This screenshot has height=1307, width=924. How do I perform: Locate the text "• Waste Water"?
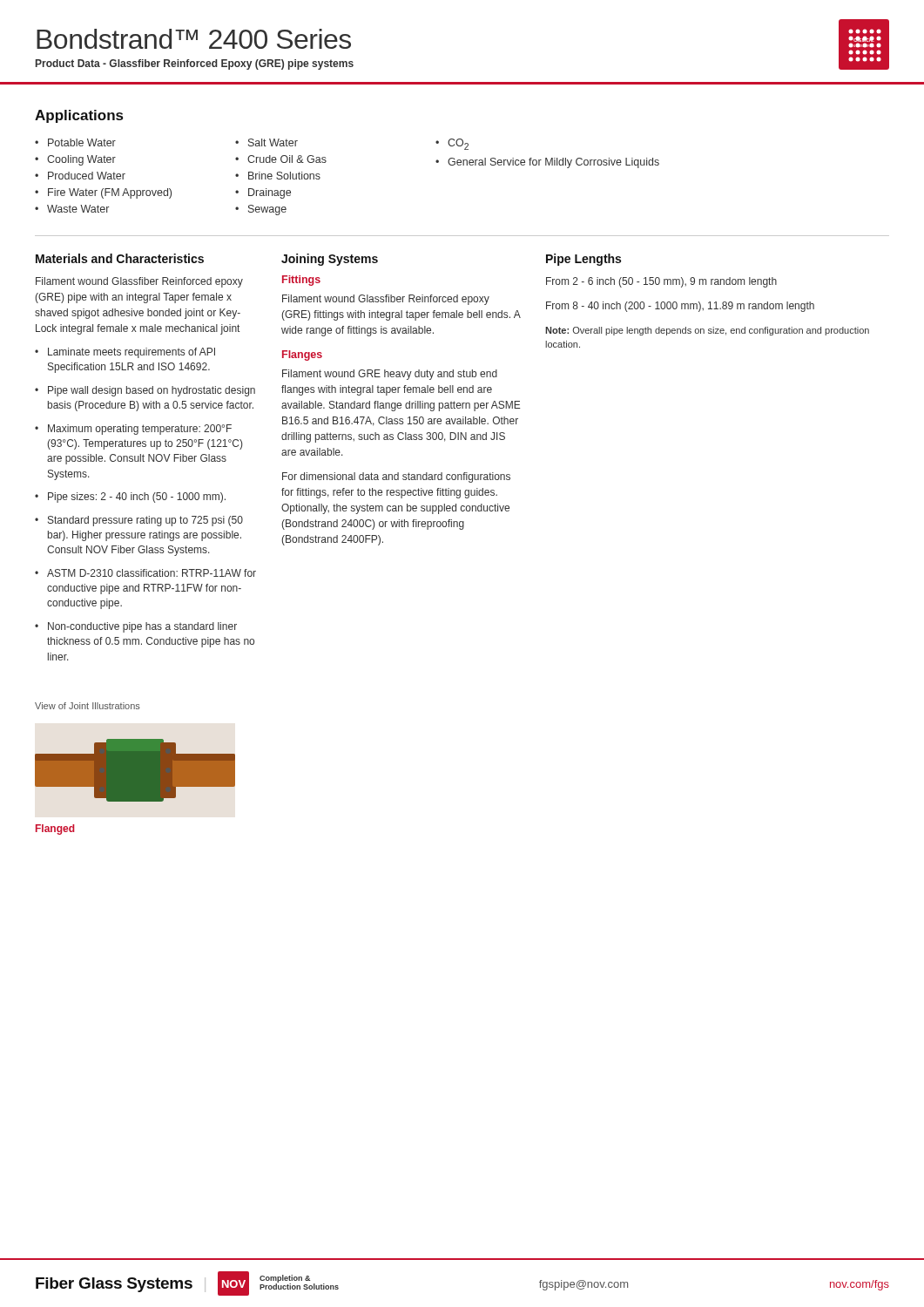click(72, 209)
